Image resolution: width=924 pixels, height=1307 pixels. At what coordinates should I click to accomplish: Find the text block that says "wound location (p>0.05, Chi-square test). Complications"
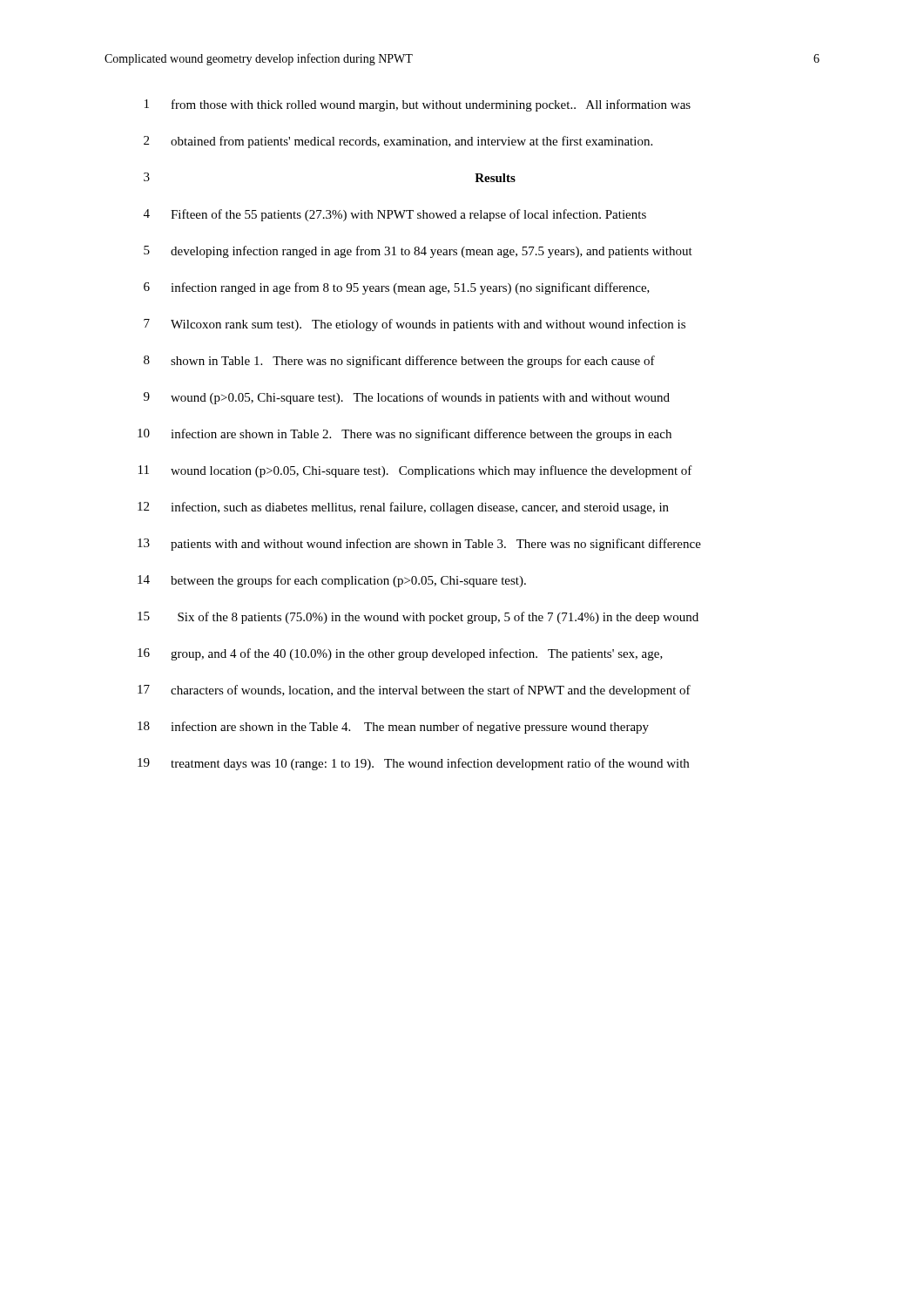coord(431,471)
